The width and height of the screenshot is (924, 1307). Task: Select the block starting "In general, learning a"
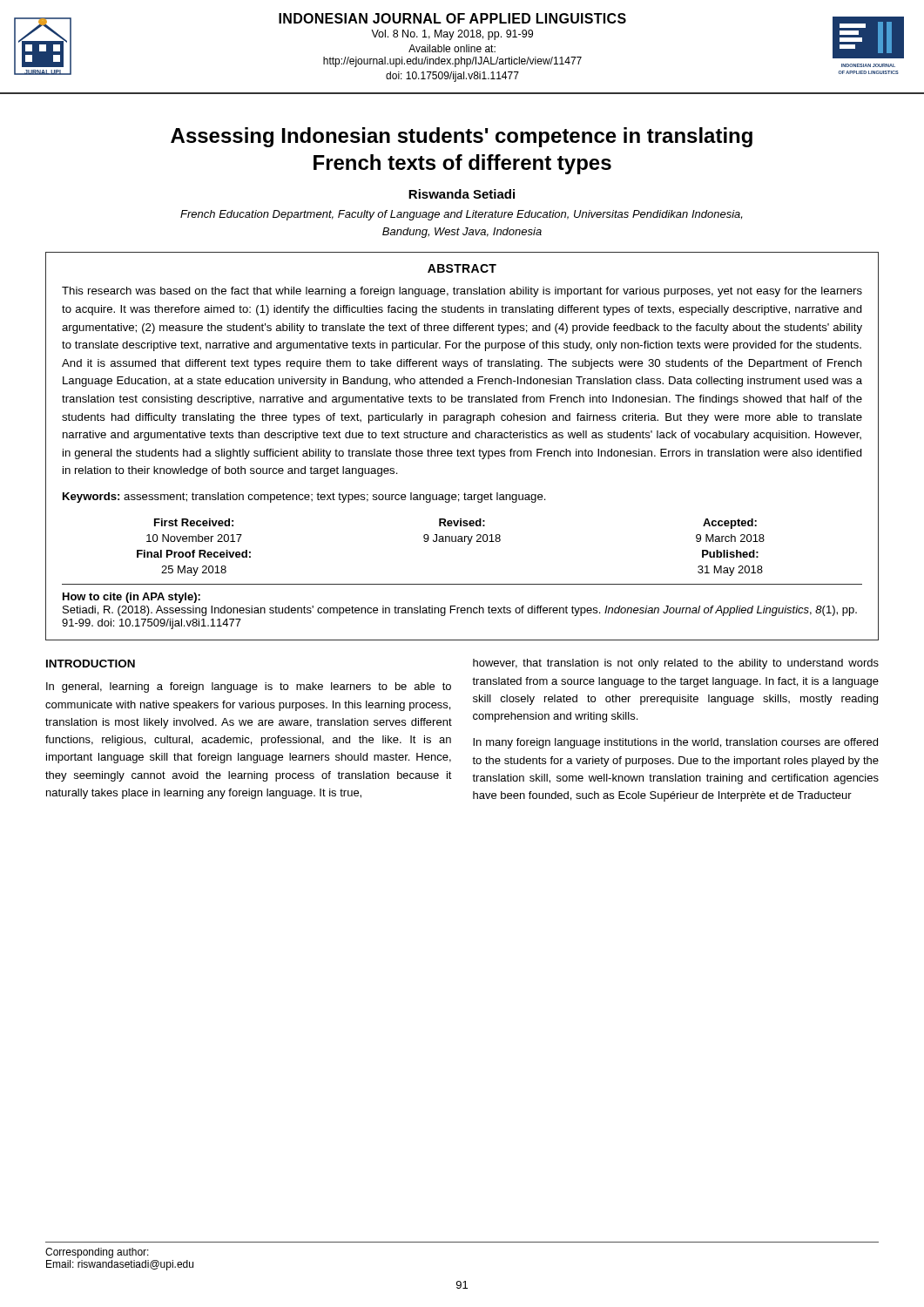pyautogui.click(x=248, y=740)
